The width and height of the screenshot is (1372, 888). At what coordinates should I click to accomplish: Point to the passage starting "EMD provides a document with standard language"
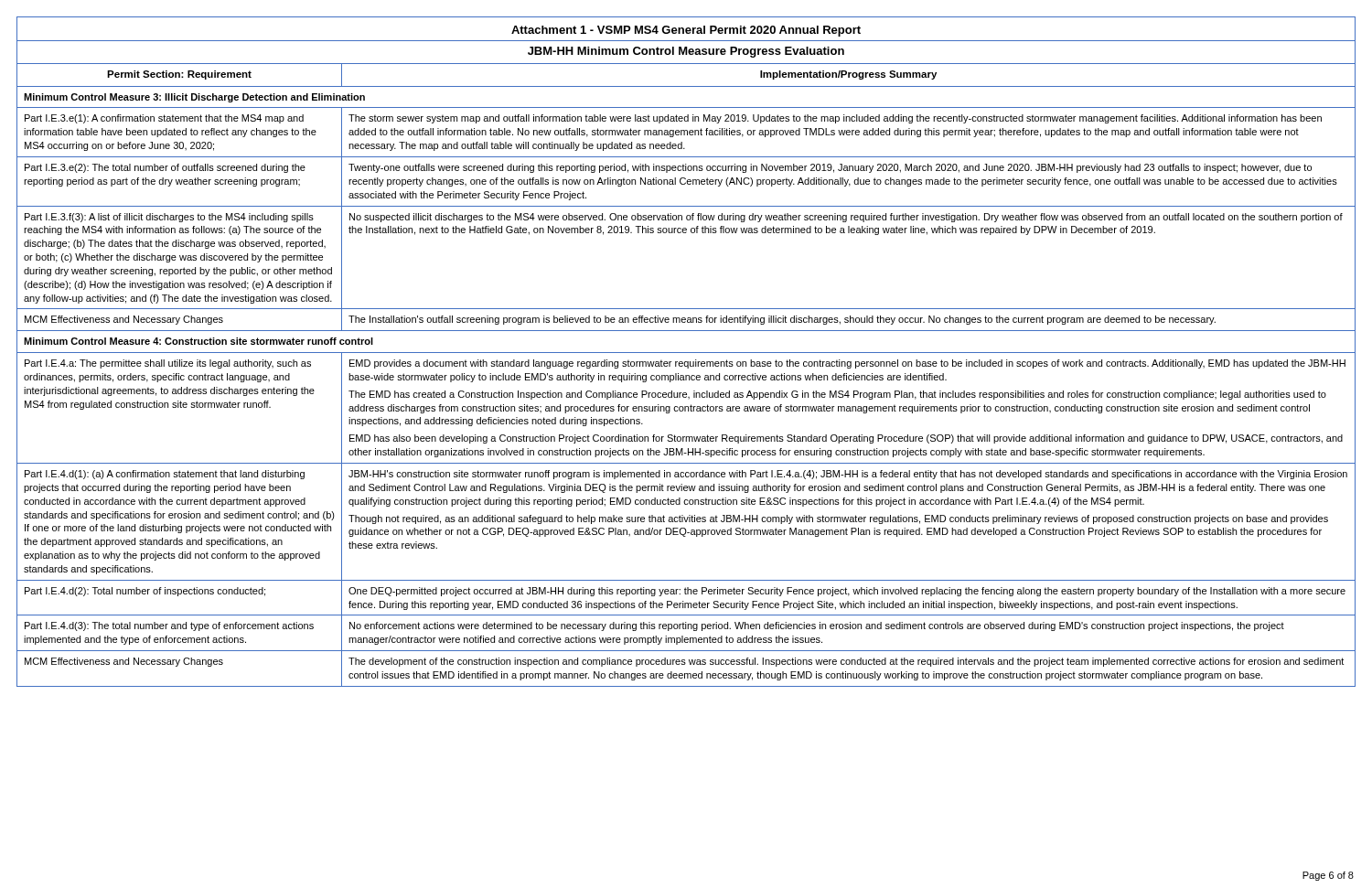point(848,408)
